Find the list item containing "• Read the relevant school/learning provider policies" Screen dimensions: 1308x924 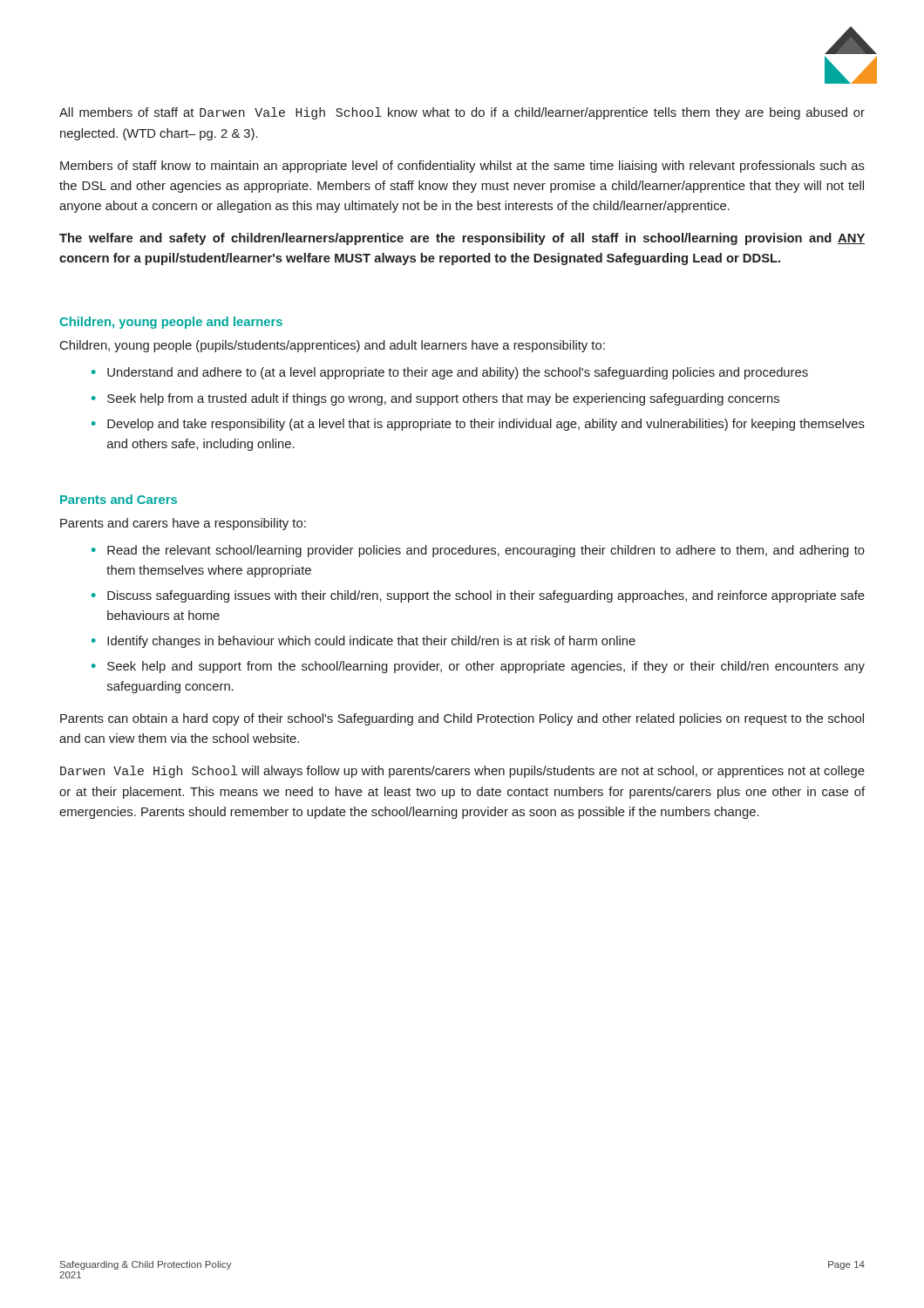coord(478,561)
